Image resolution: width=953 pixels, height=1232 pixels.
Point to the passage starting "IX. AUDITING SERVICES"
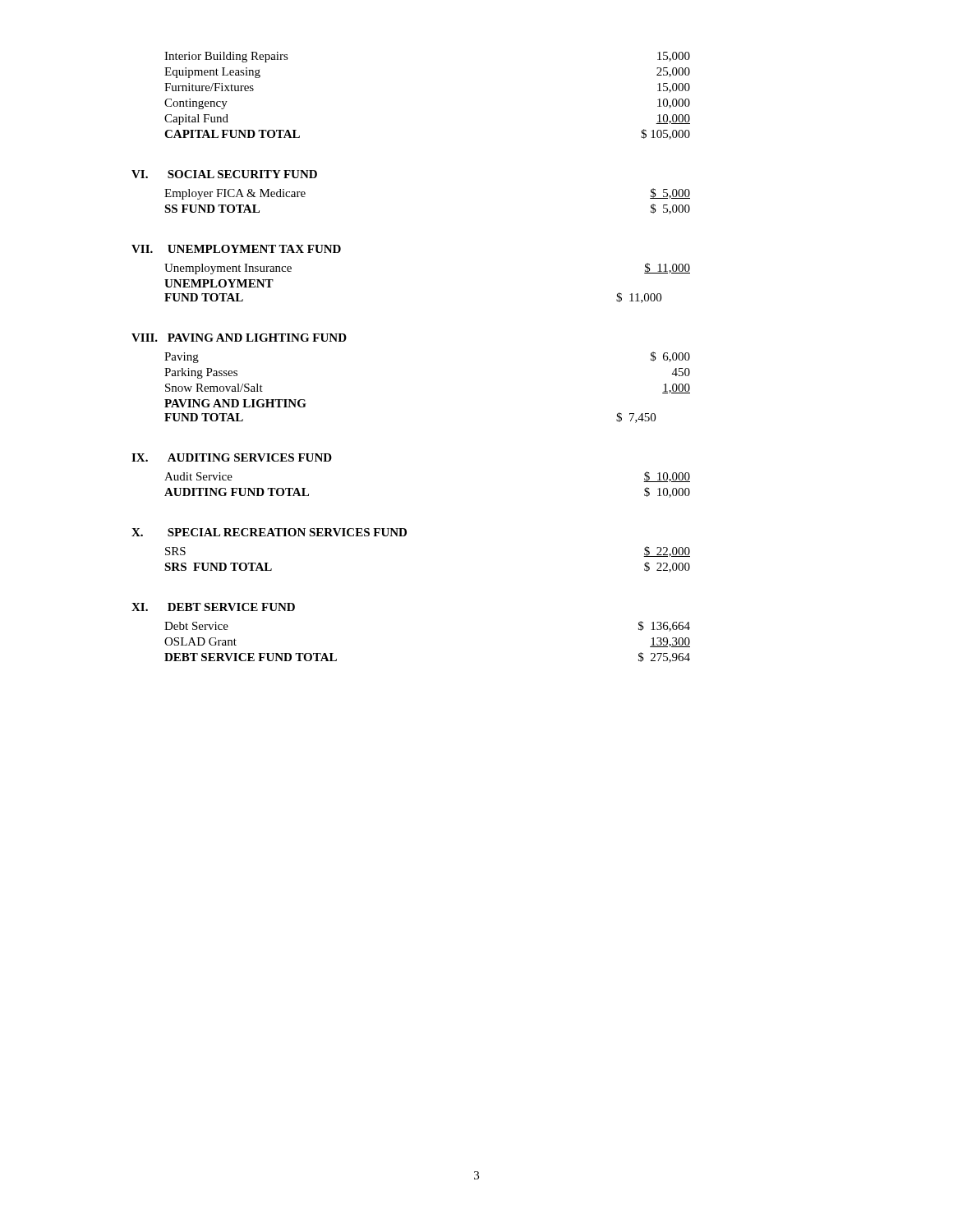point(232,458)
